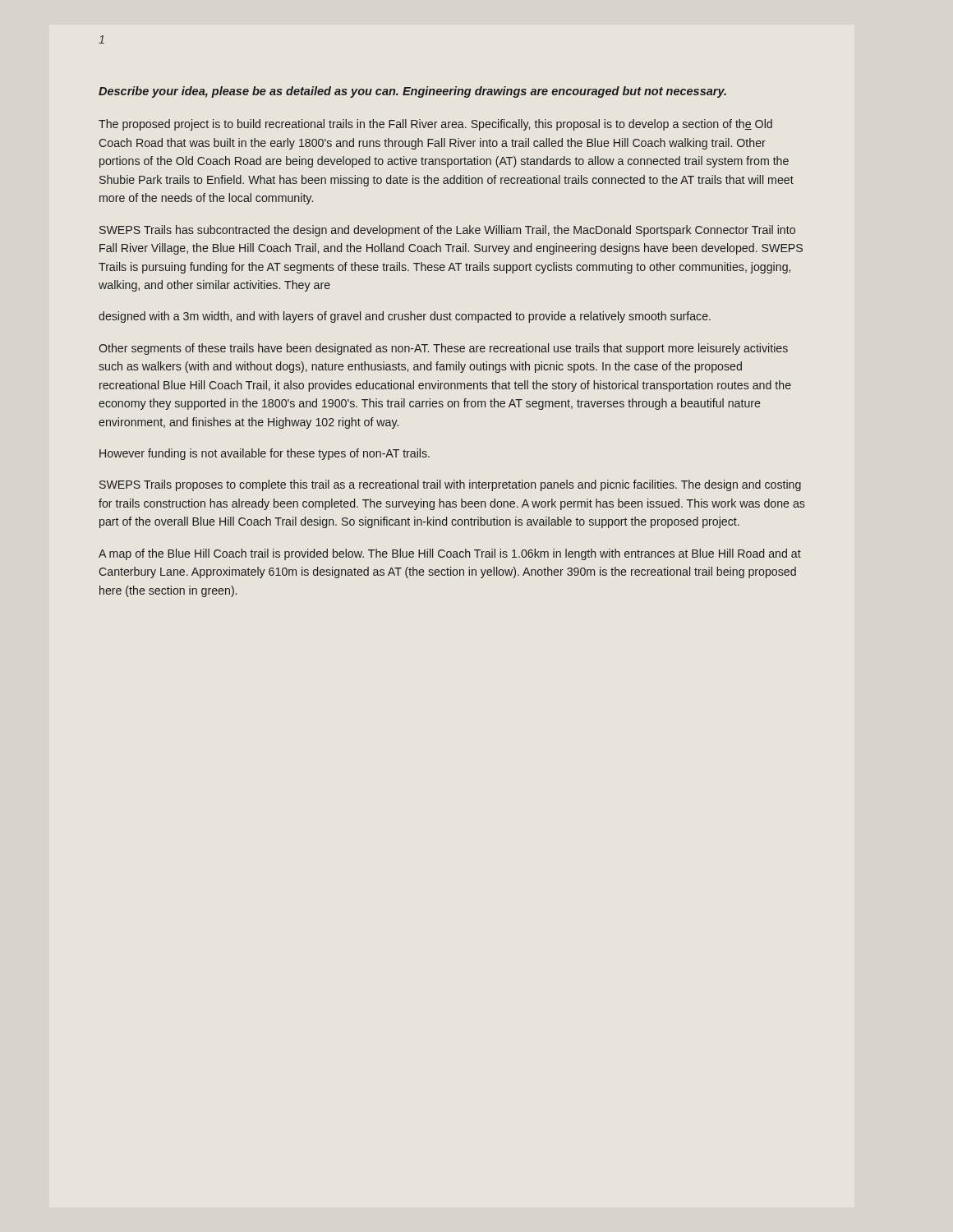Select the text block starting "Other segments of these trails have"
This screenshot has width=953, height=1232.
[445, 385]
